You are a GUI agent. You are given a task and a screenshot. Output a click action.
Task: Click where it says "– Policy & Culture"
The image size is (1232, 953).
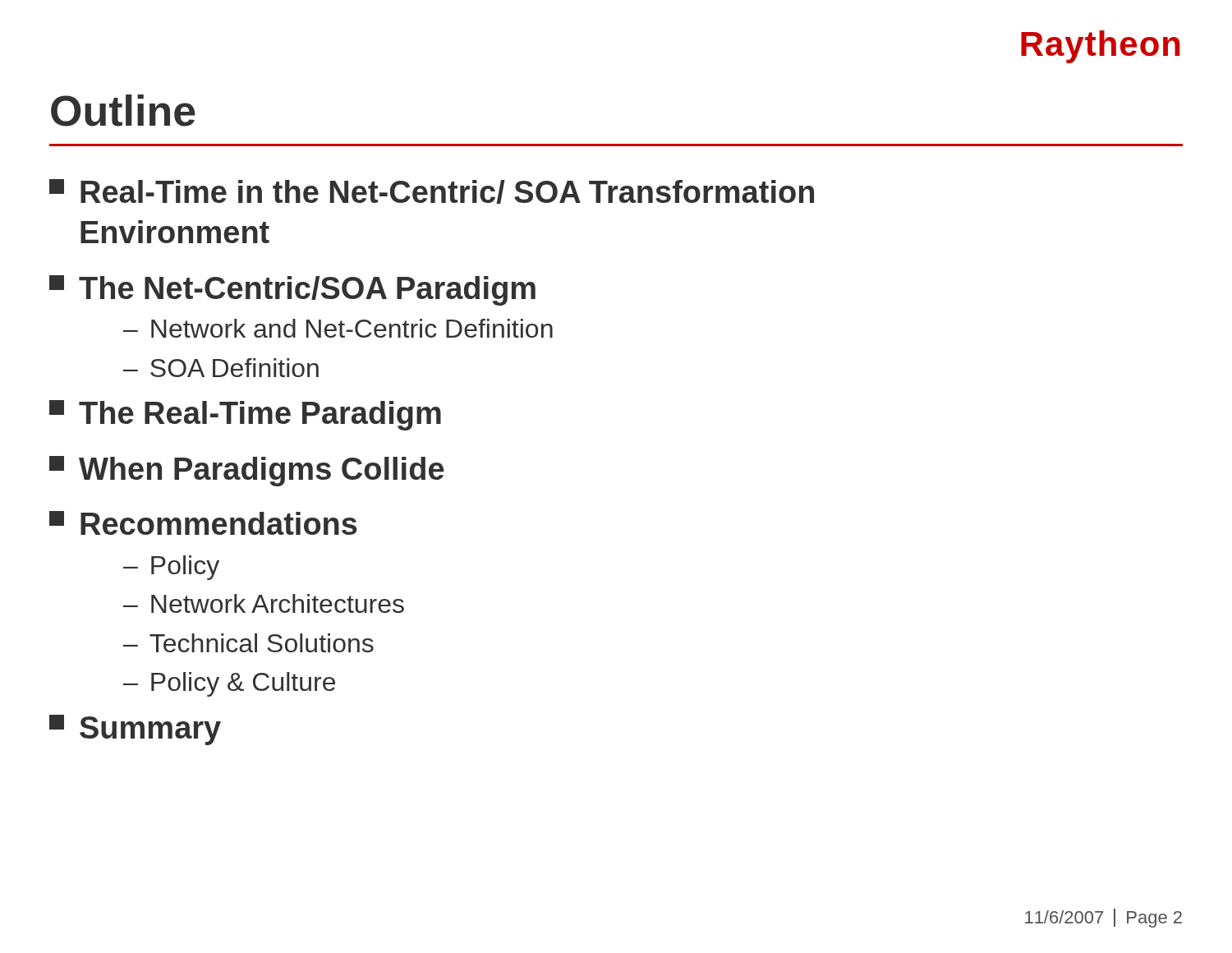[230, 683]
